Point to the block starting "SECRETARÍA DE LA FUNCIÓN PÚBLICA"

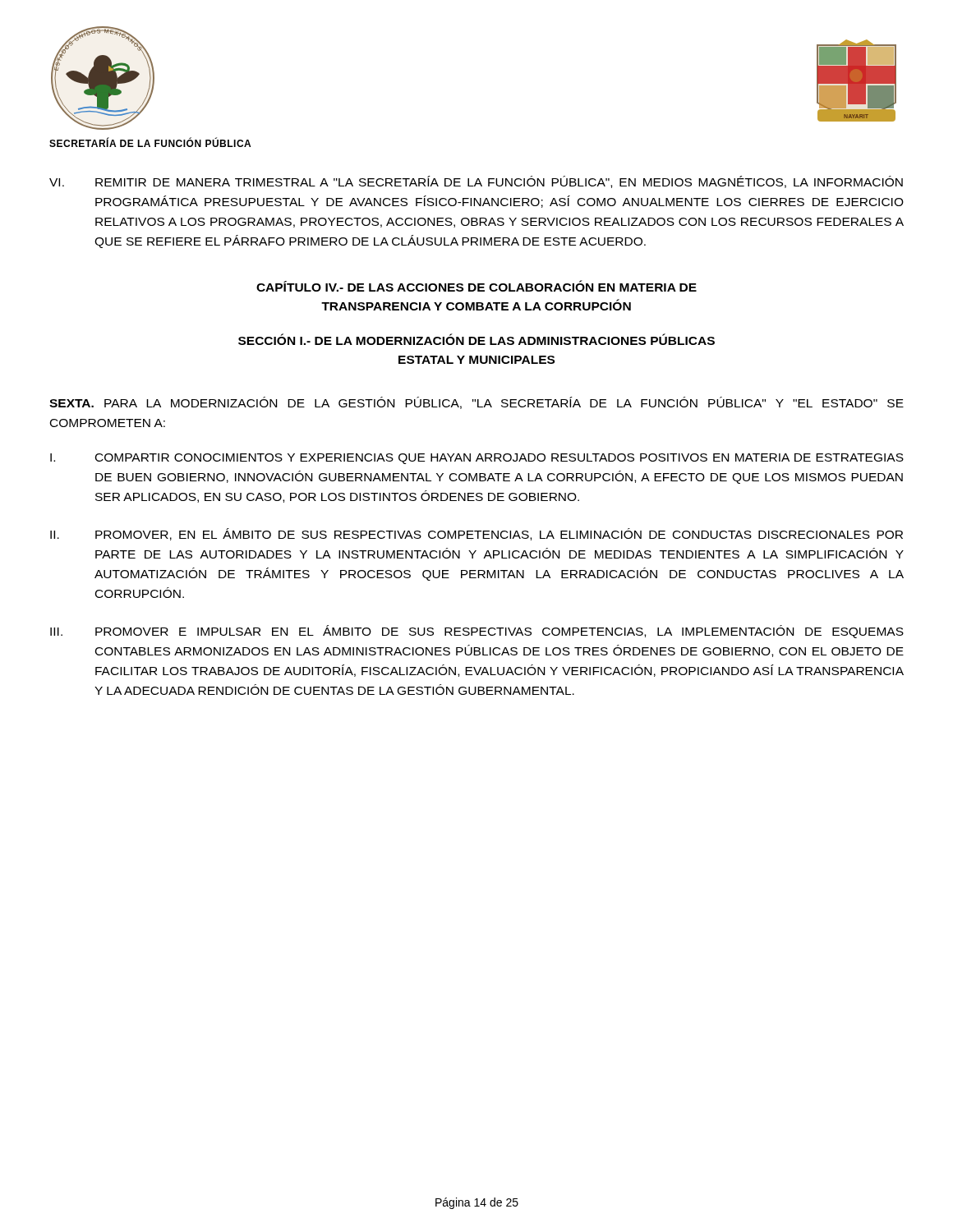point(150,144)
